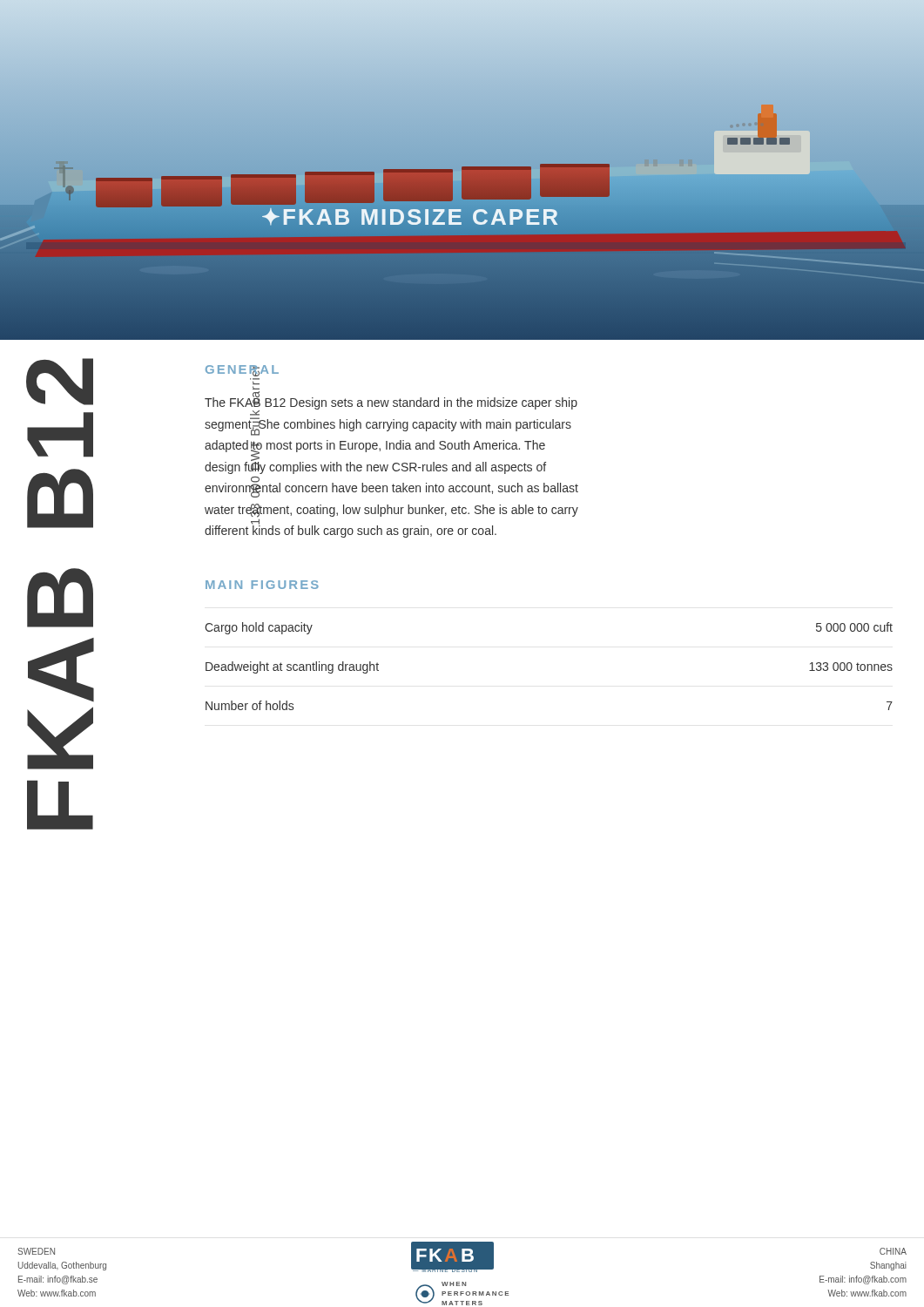
Task: Select the table that reads "Cargo hold capacity"
Action: pyautogui.click(x=549, y=666)
